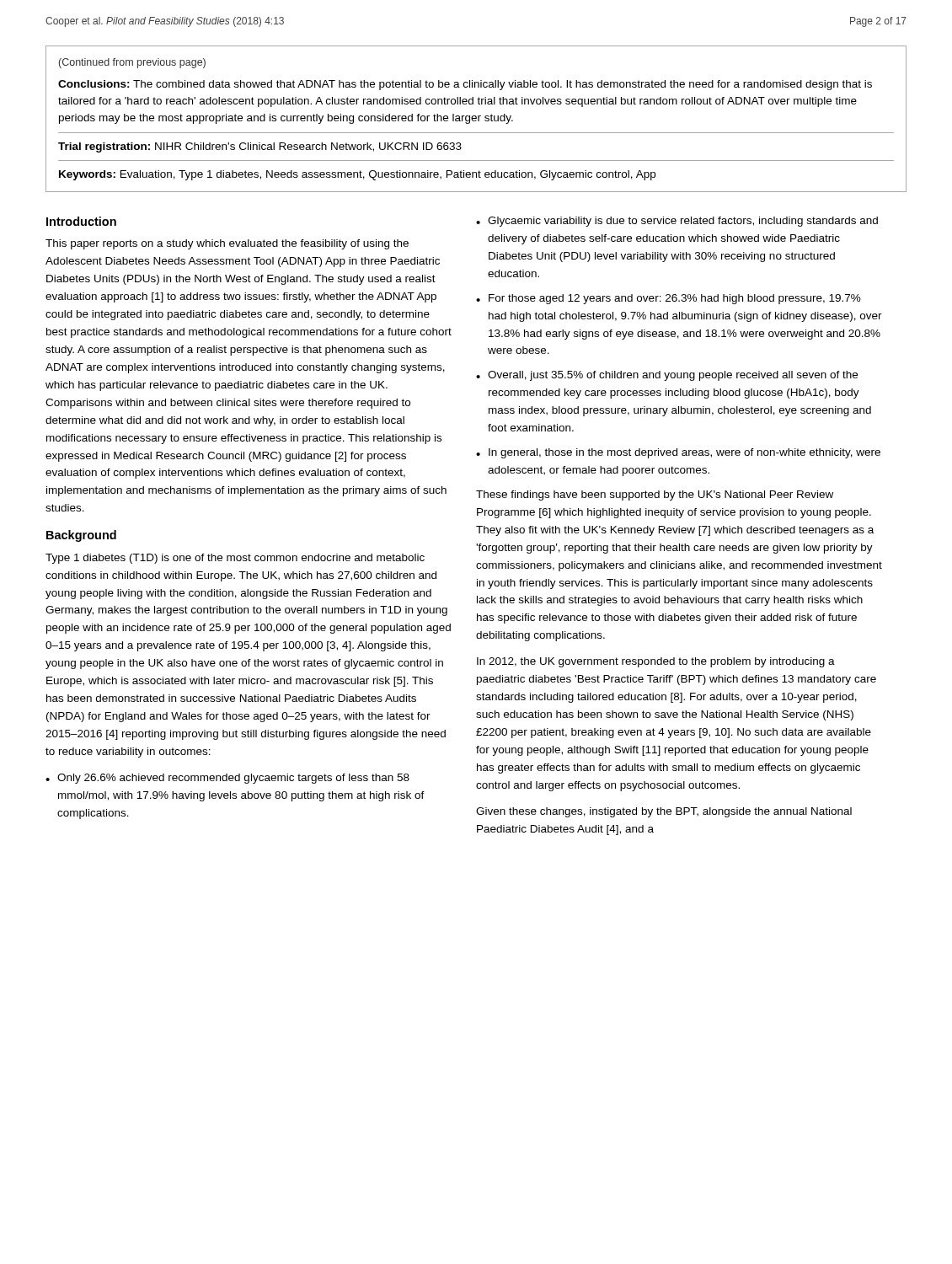Select the text block that reads "(Continued from previous"

476,119
